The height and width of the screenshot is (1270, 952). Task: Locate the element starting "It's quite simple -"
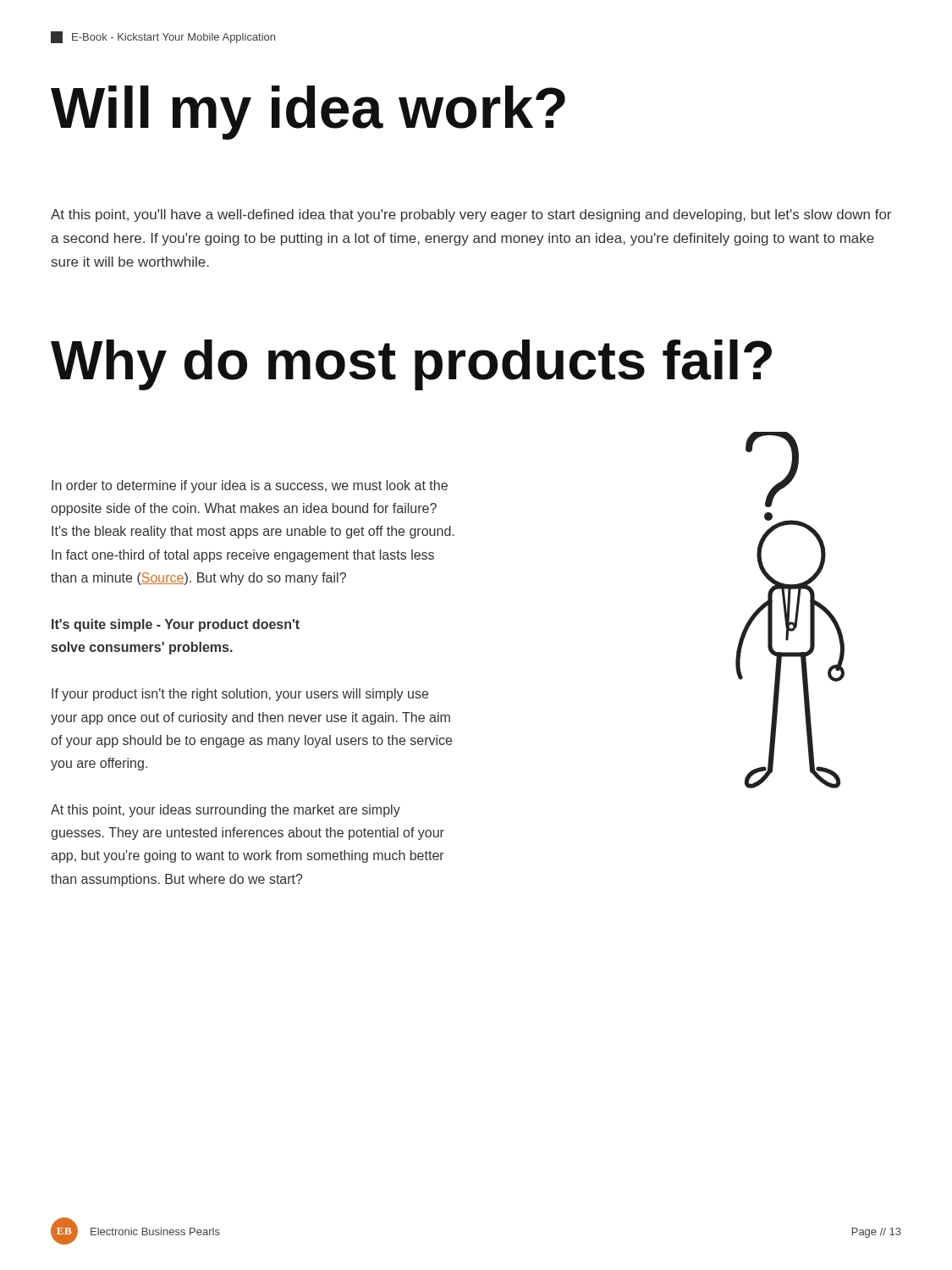tap(254, 636)
